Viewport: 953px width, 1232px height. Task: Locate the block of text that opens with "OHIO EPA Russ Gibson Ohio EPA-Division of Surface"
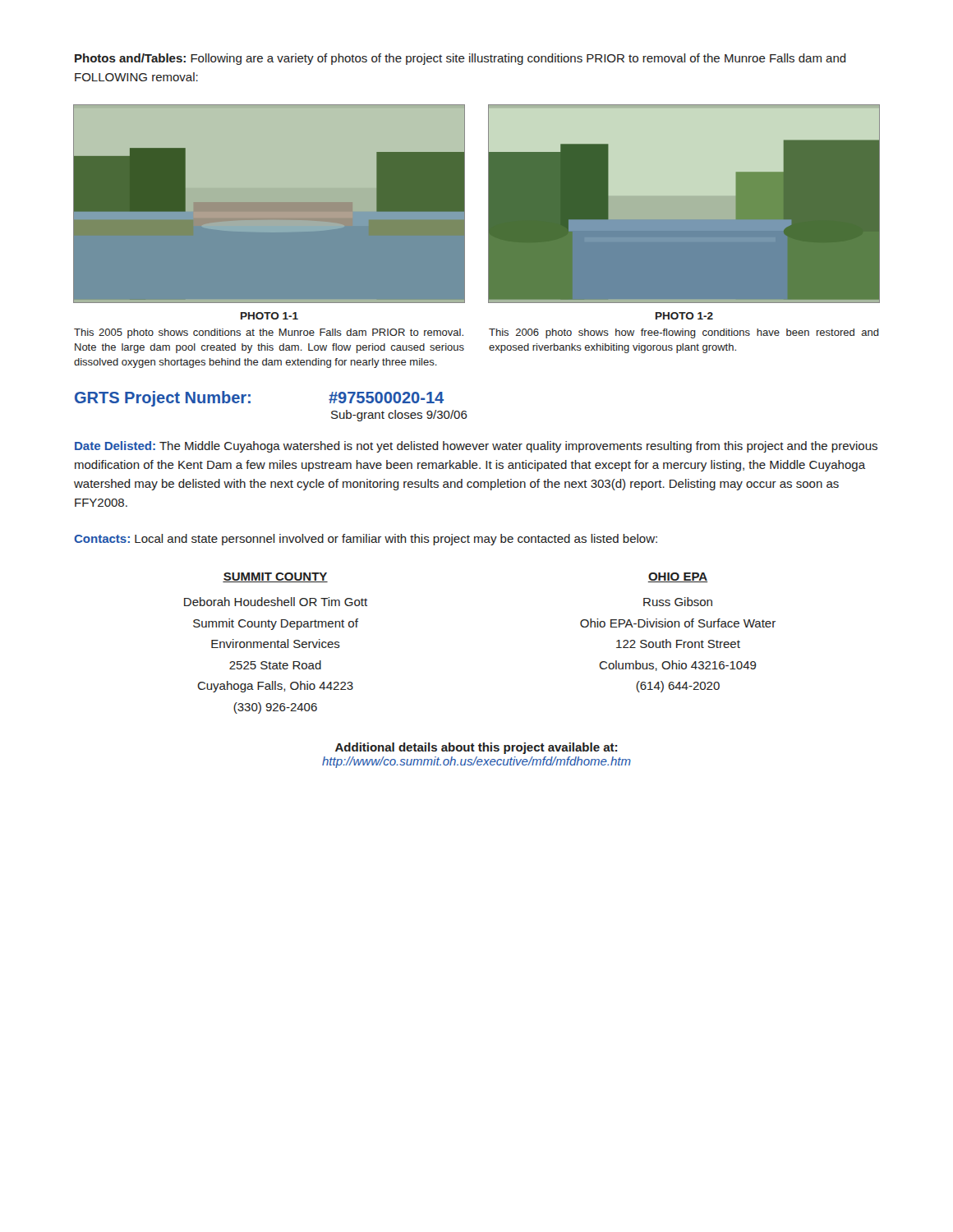pyautogui.click(x=678, y=629)
